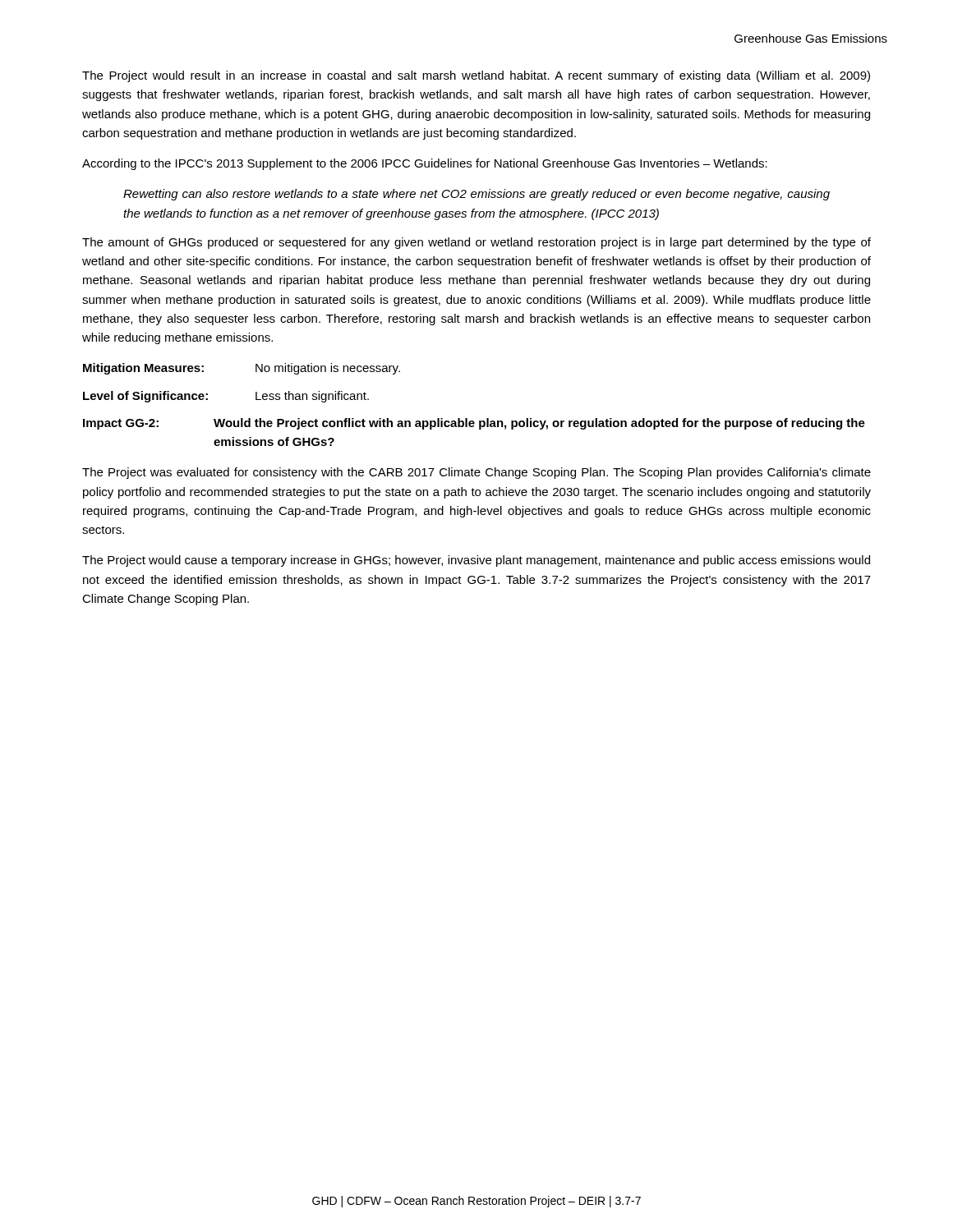The width and height of the screenshot is (953, 1232).
Task: Click on the section header that says "Impact GG-2: Would the Project"
Action: click(476, 432)
